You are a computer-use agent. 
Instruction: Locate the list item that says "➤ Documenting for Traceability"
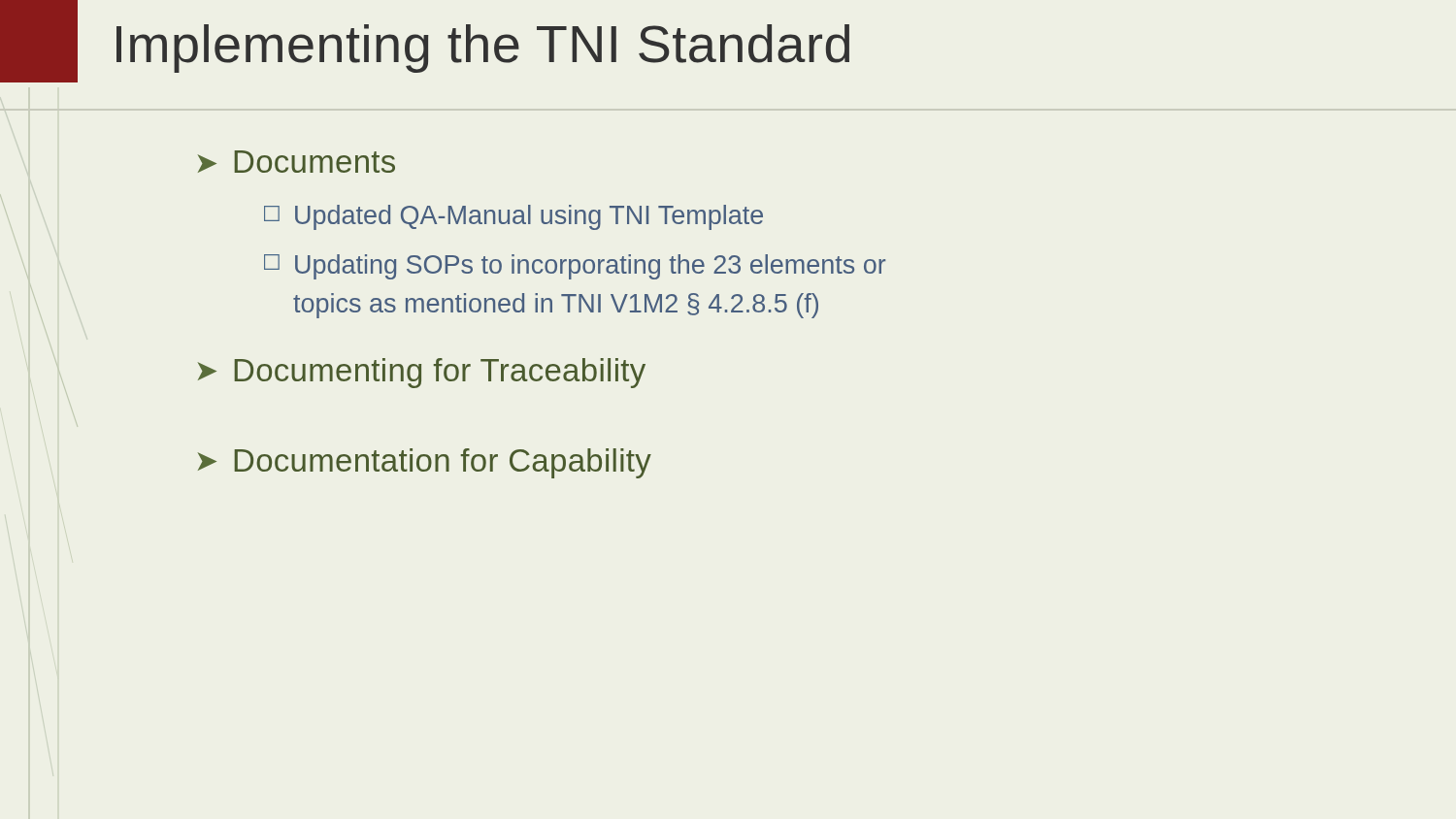(x=420, y=370)
